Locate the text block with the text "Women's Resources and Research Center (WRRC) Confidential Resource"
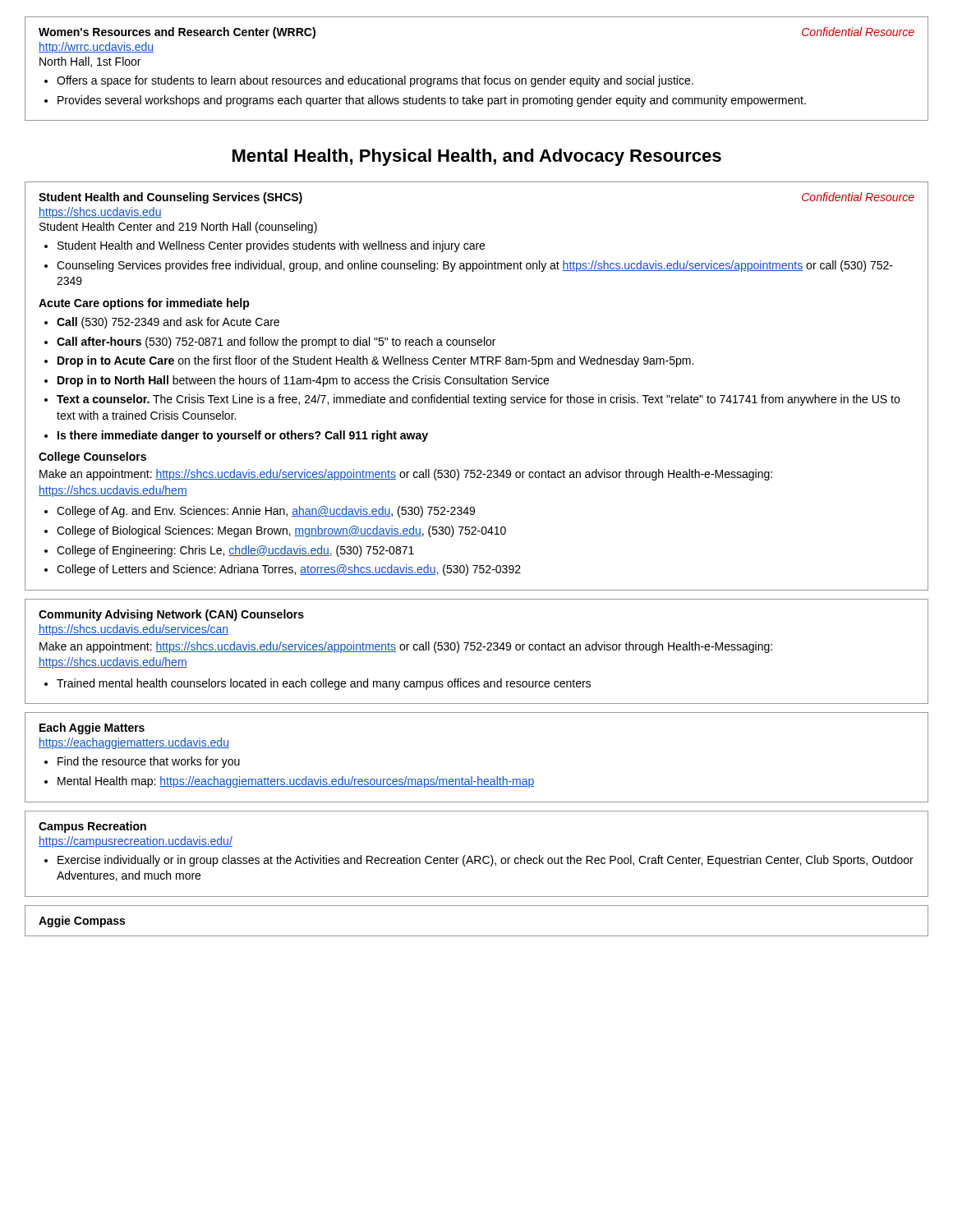This screenshot has height=1232, width=953. click(x=476, y=67)
